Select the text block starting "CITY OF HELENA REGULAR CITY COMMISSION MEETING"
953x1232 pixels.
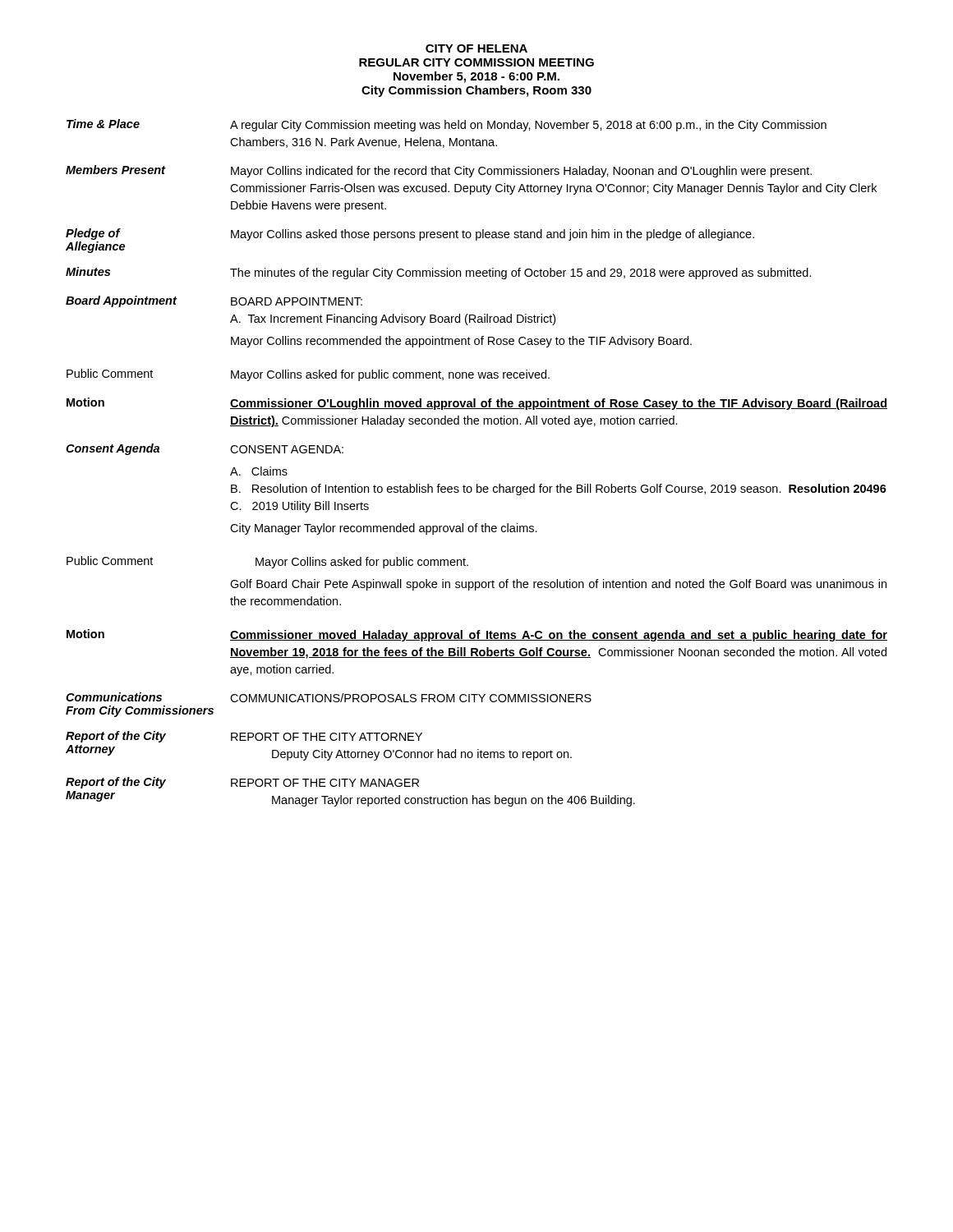tap(476, 69)
